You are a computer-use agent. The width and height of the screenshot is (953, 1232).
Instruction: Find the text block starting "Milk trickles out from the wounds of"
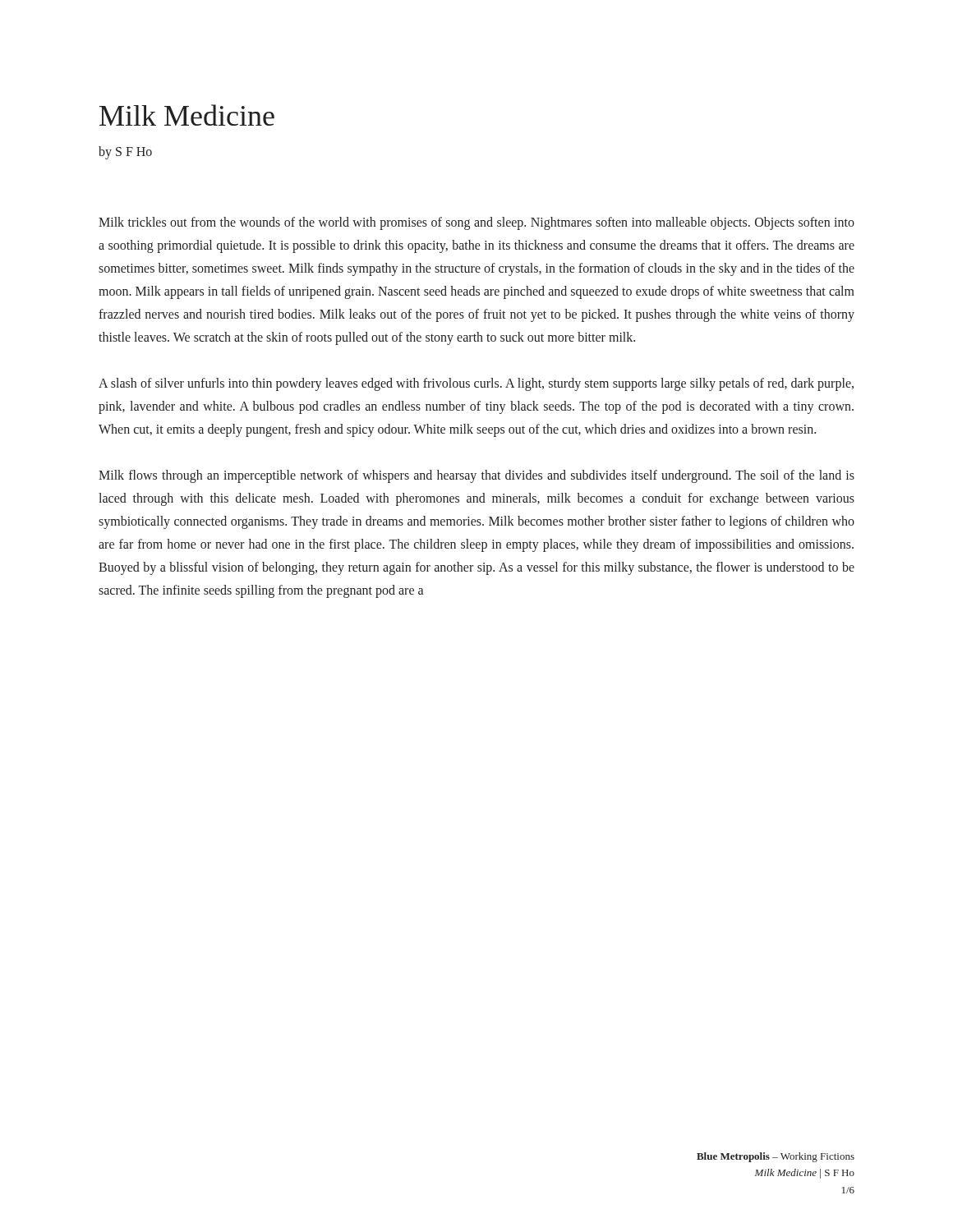coord(476,280)
